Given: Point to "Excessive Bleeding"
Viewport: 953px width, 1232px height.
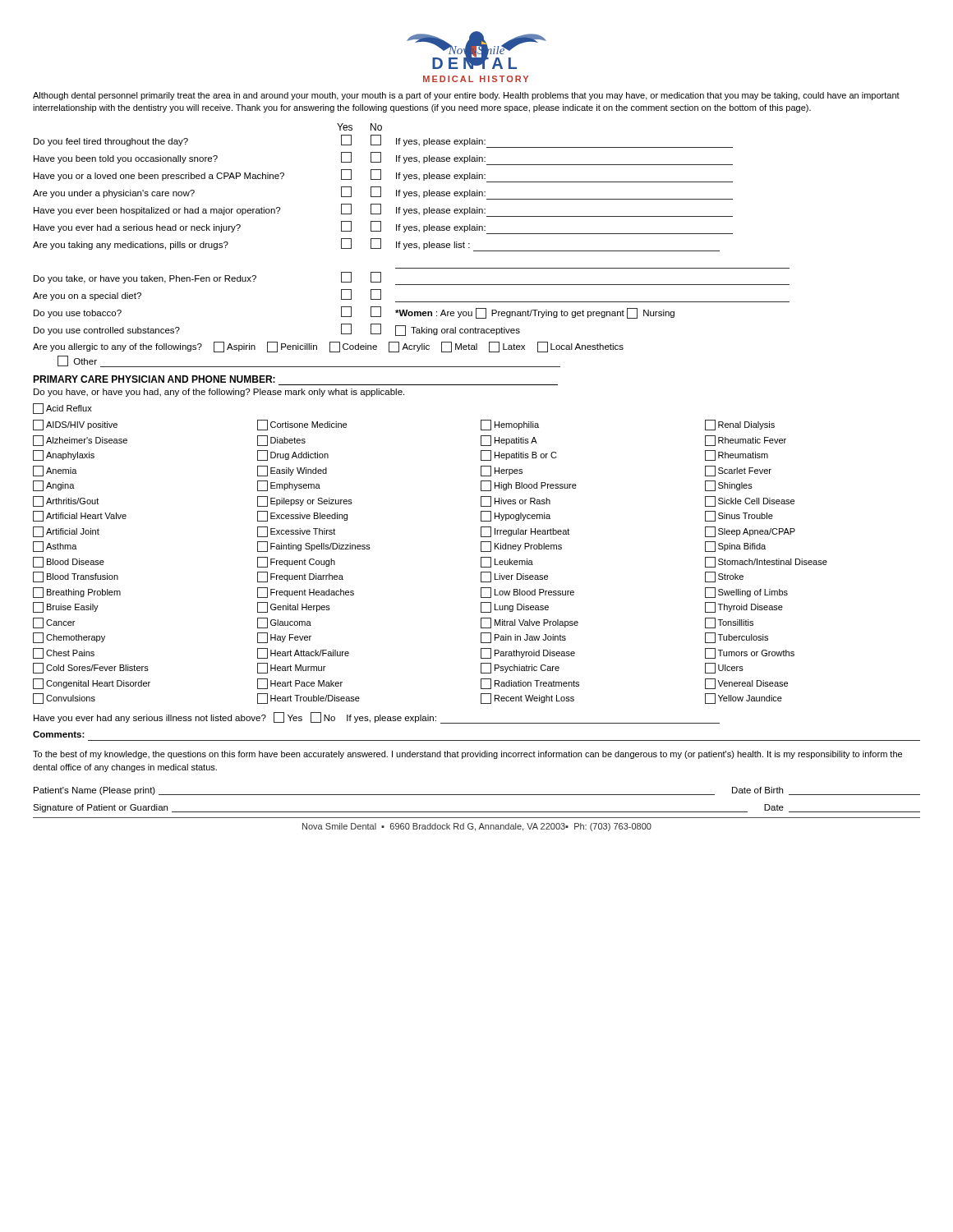Looking at the screenshot, I should pyautogui.click(x=302, y=516).
